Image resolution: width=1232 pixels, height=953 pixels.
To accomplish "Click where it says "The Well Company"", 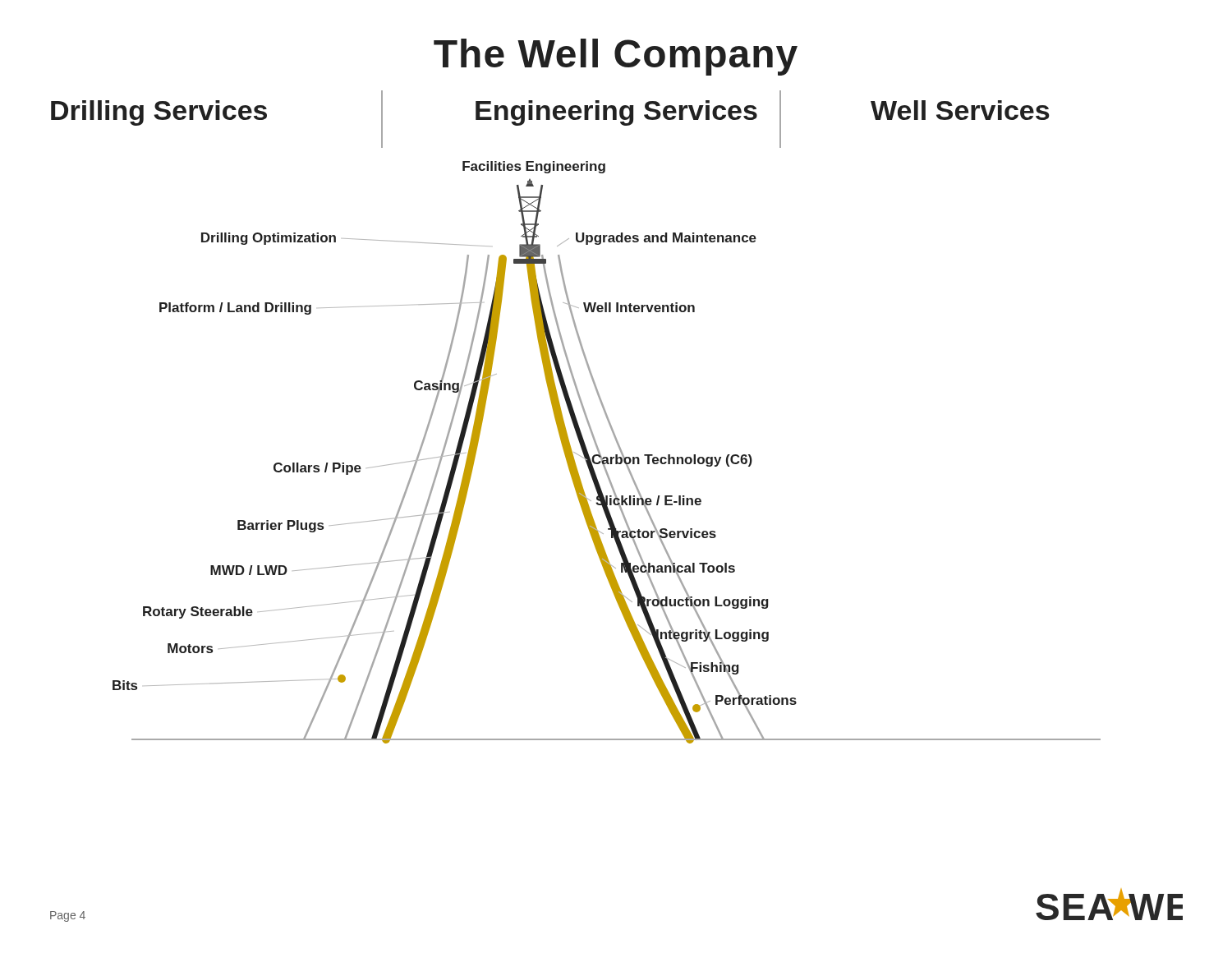I will 616,54.
